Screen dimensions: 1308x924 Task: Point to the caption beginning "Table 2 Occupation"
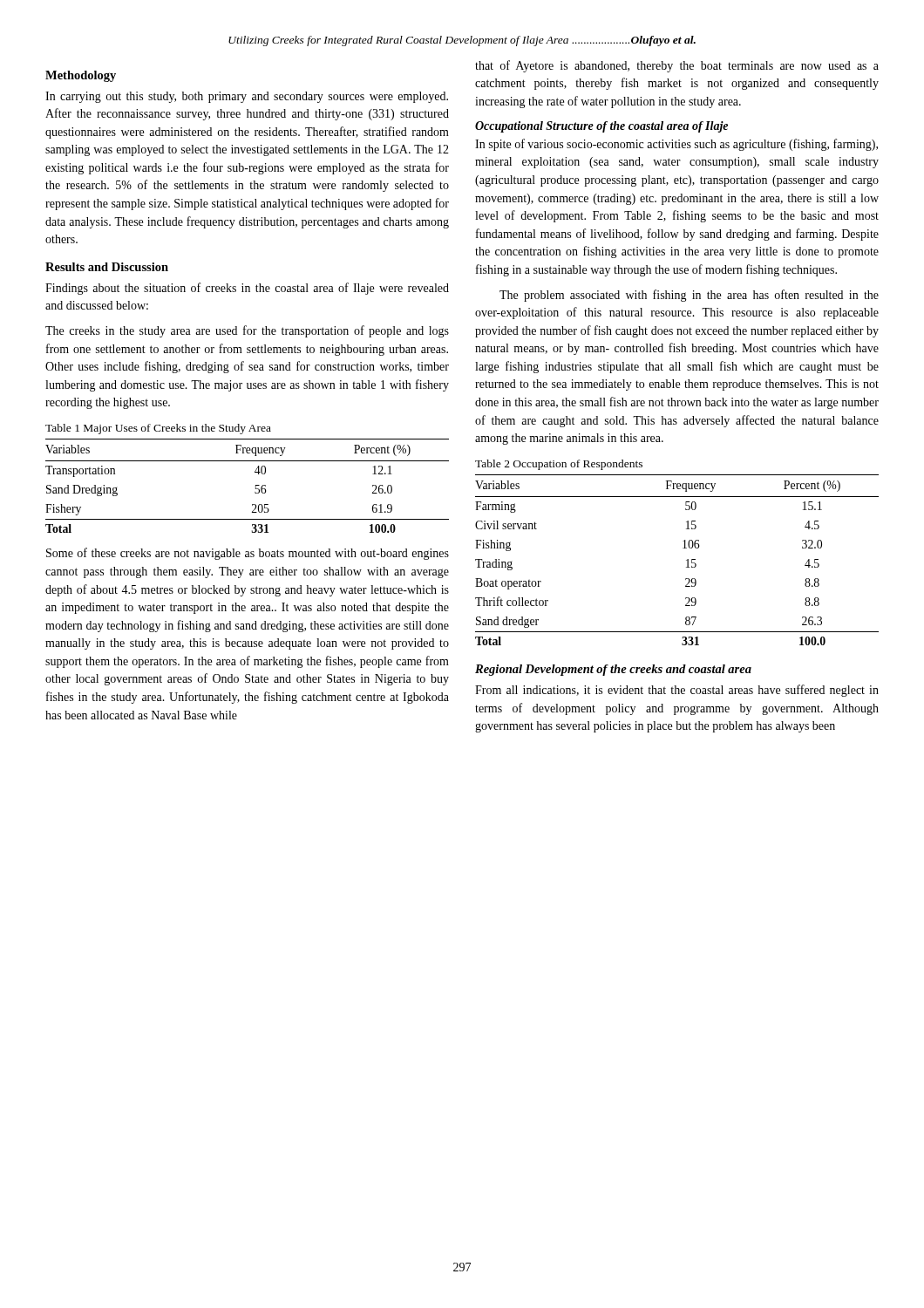pyautogui.click(x=559, y=463)
